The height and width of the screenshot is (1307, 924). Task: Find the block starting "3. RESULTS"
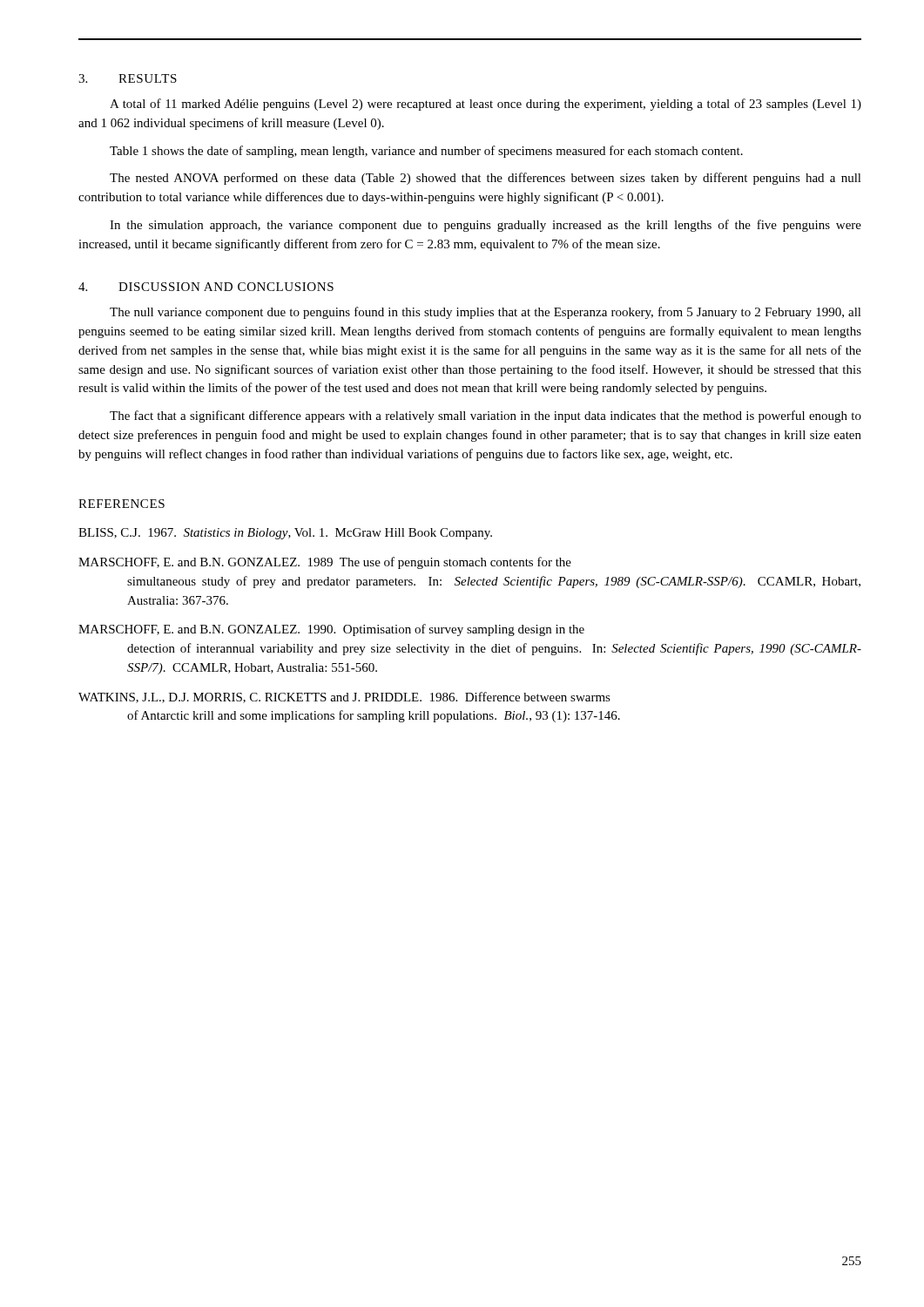pos(128,79)
